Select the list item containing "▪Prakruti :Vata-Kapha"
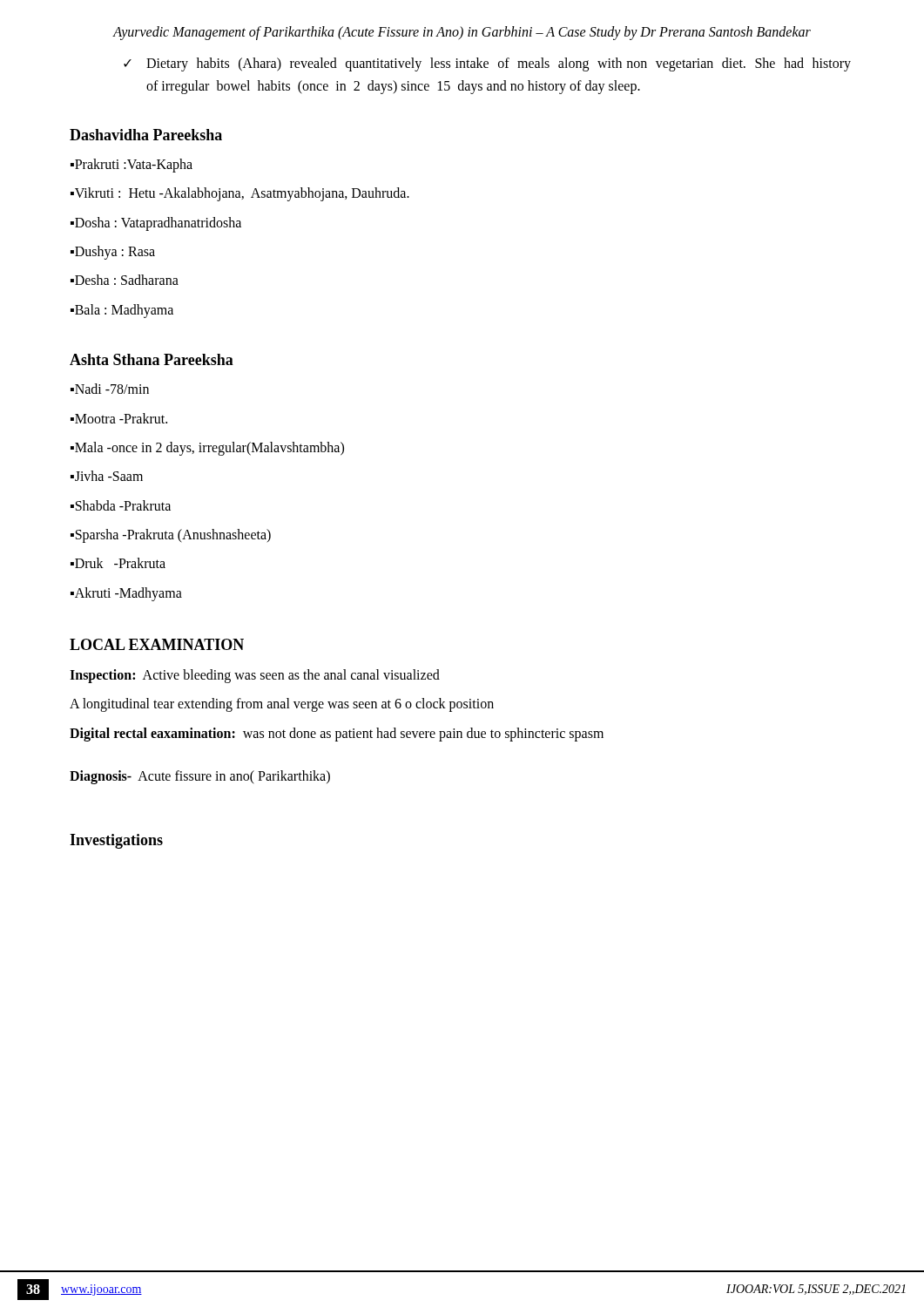Screen dimensions: 1307x924 (131, 164)
